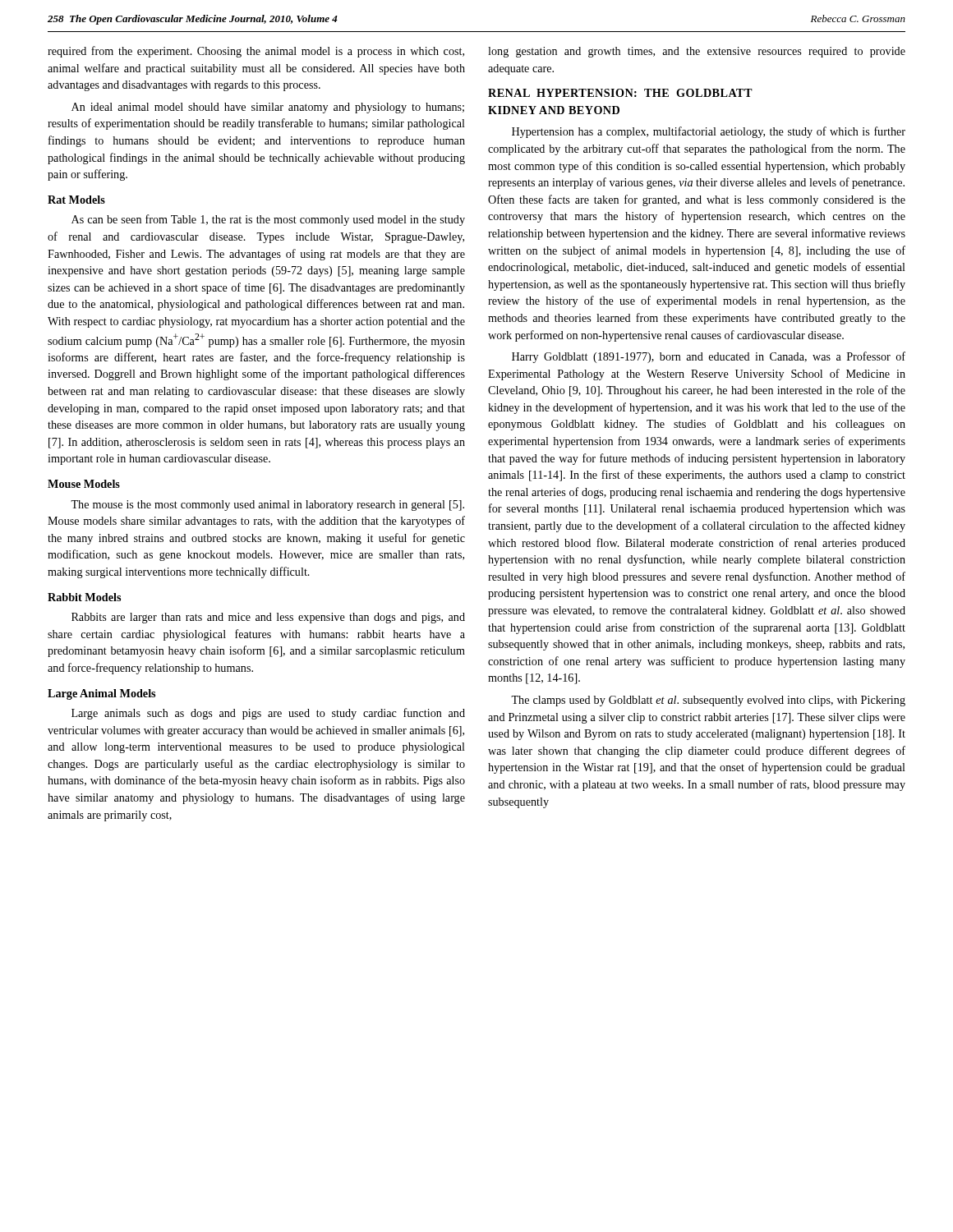The height and width of the screenshot is (1232, 953).
Task: Locate the block of text that opens with "Hypertension has a complex, multifactorial aetiology, the"
Action: (x=697, y=467)
